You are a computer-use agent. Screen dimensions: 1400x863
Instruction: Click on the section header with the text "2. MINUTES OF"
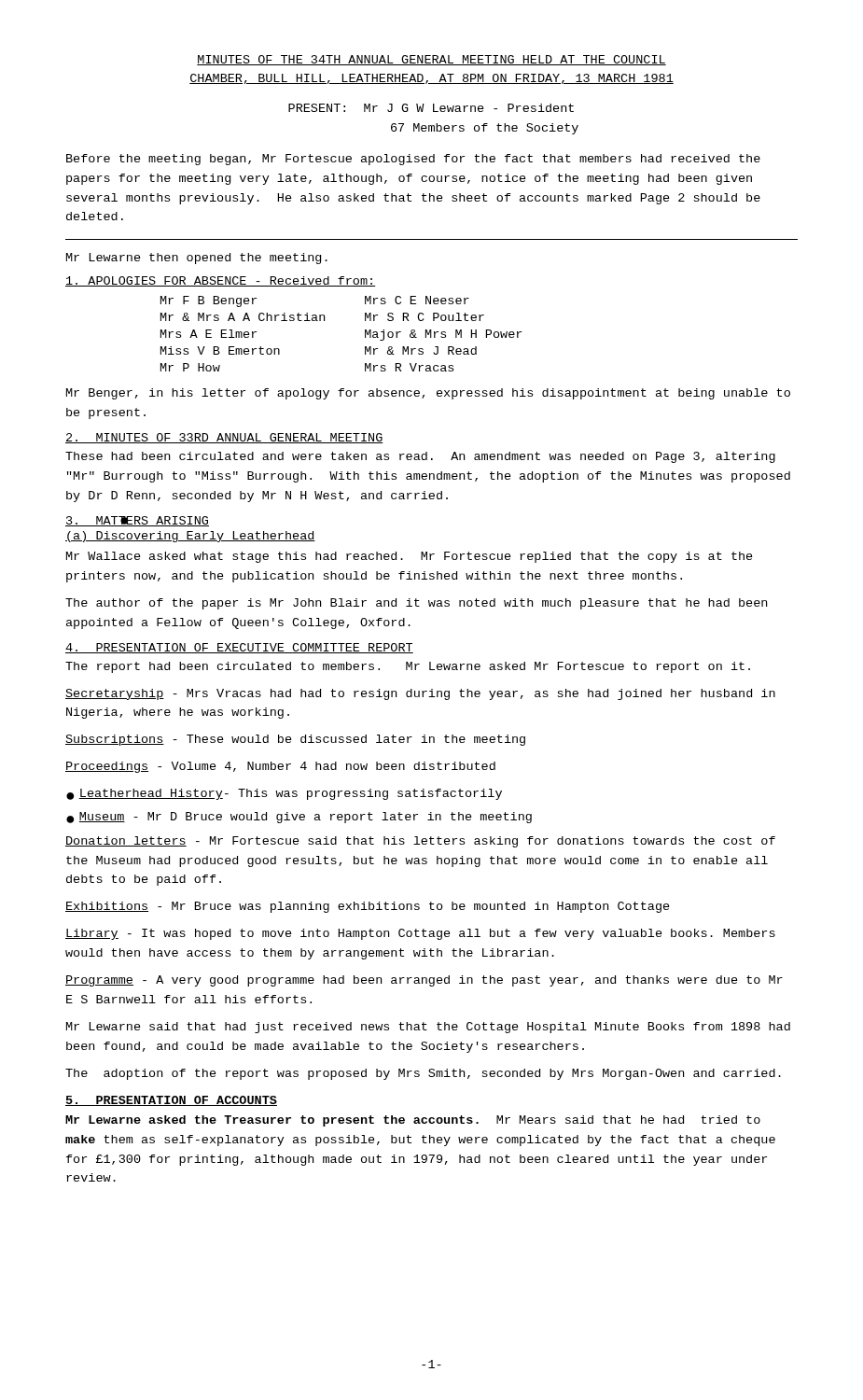[224, 438]
